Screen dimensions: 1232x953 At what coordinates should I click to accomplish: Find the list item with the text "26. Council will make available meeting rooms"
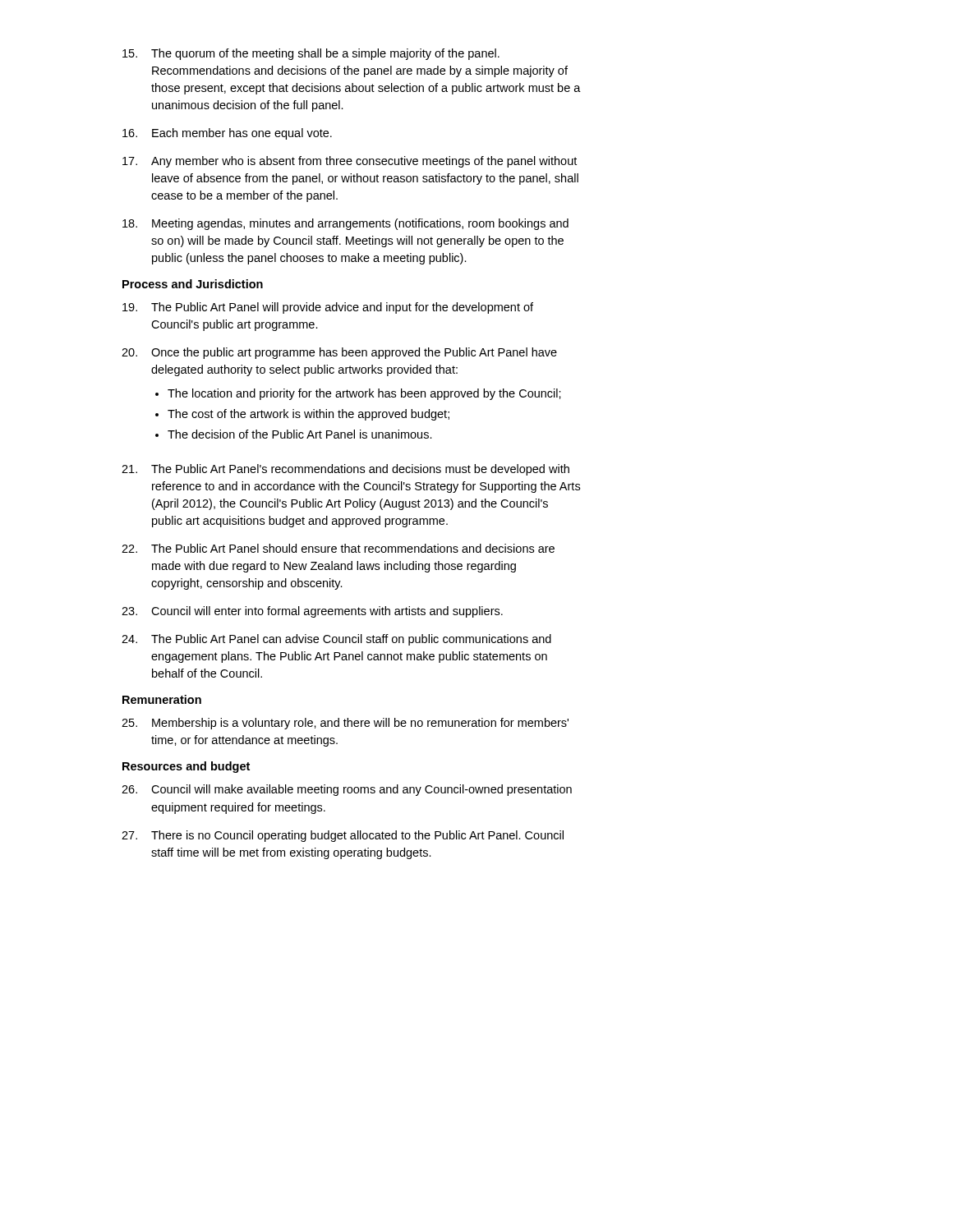click(x=434, y=799)
